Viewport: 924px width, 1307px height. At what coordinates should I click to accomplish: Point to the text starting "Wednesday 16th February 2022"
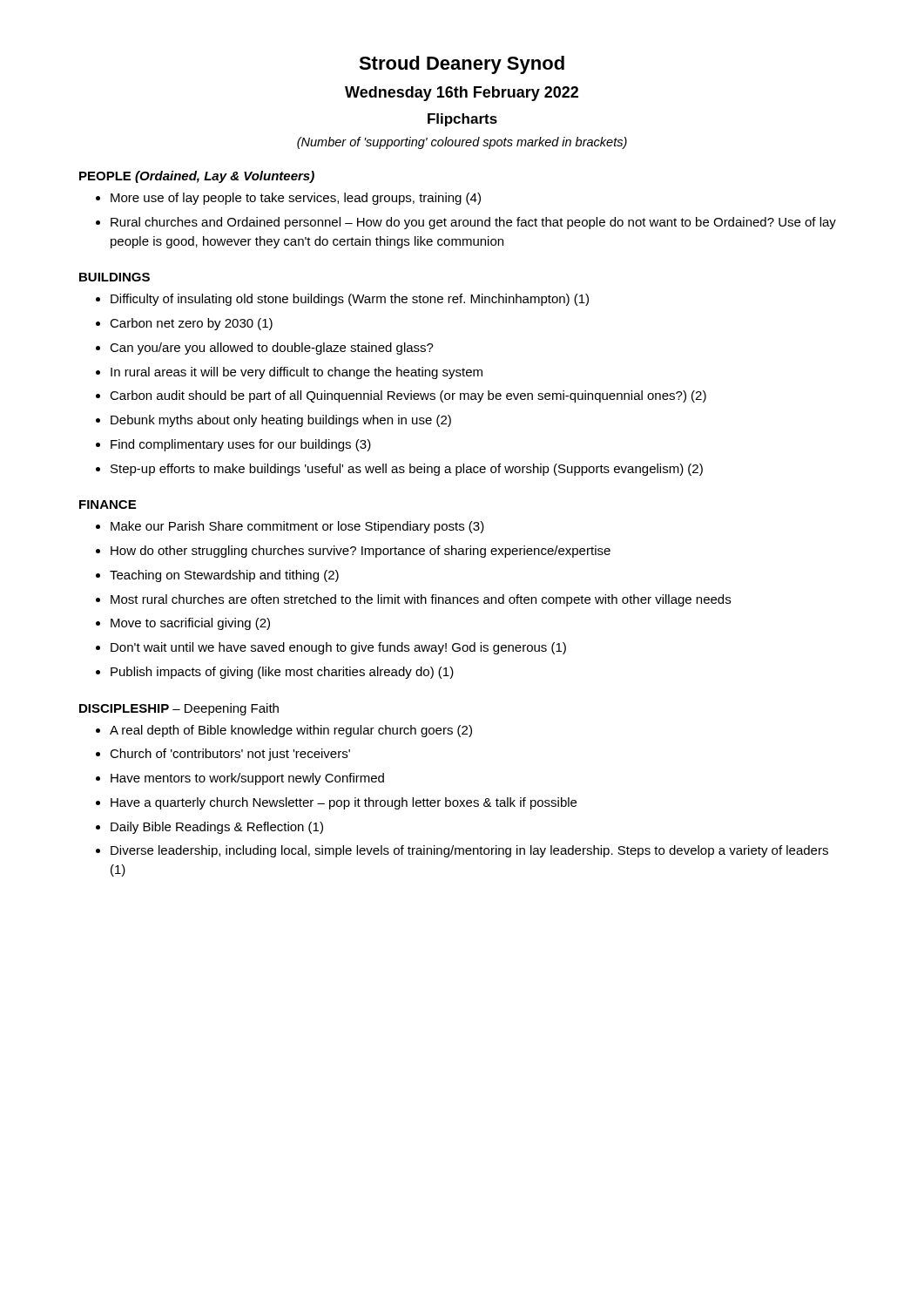point(462,92)
